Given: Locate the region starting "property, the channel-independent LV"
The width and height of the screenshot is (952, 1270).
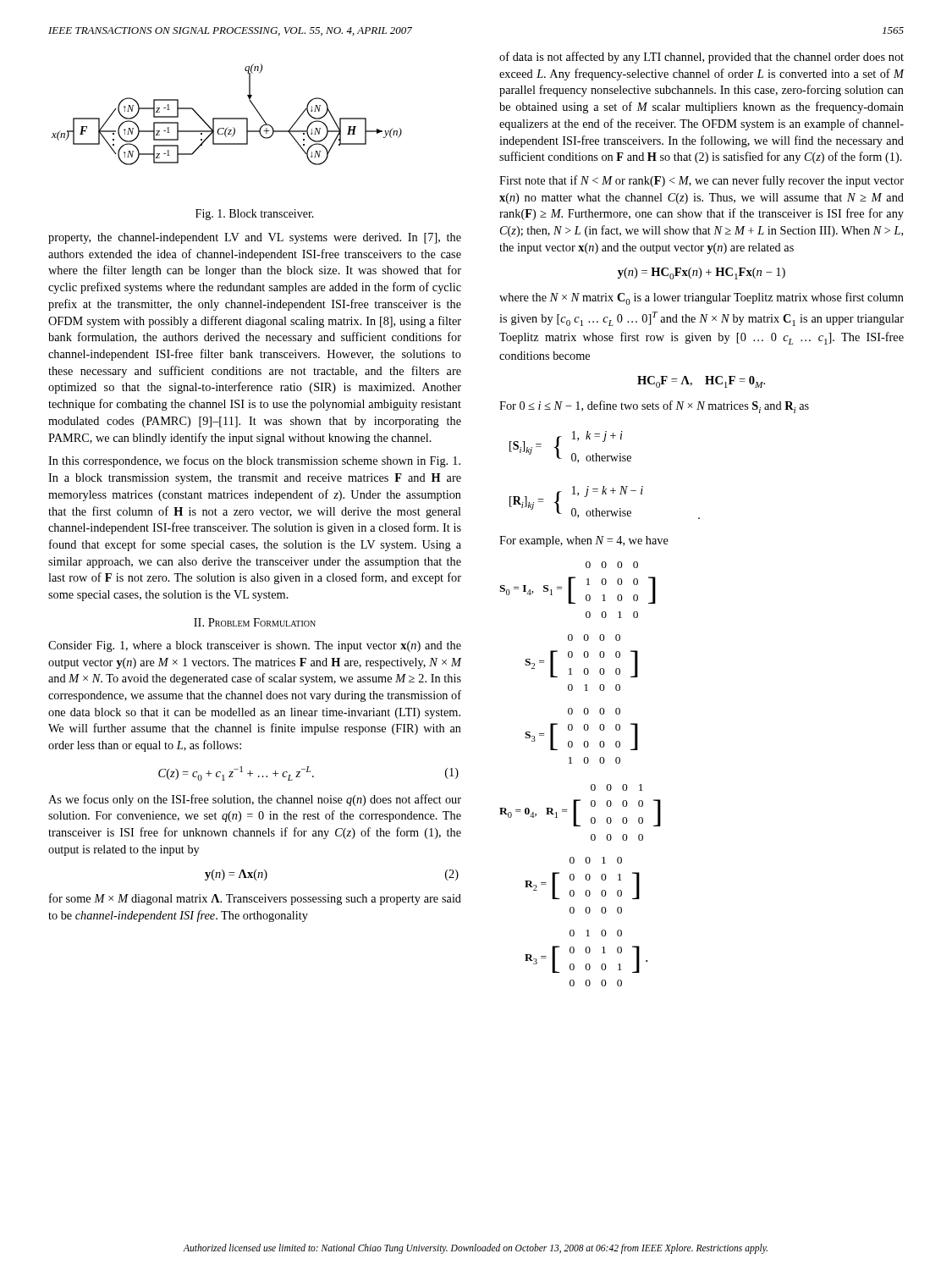Looking at the screenshot, I should click(255, 338).
